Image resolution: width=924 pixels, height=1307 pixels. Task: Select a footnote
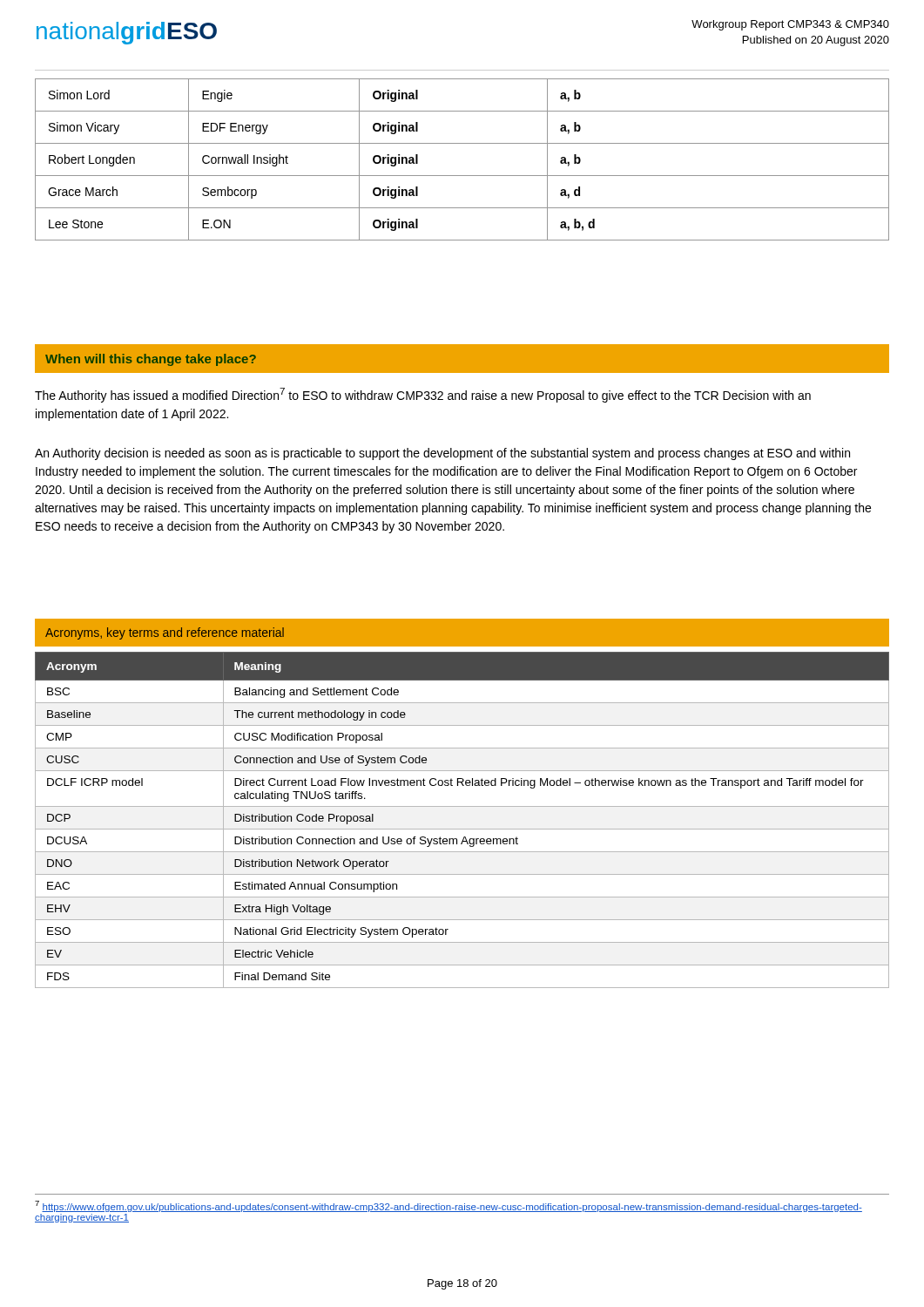(x=448, y=1210)
